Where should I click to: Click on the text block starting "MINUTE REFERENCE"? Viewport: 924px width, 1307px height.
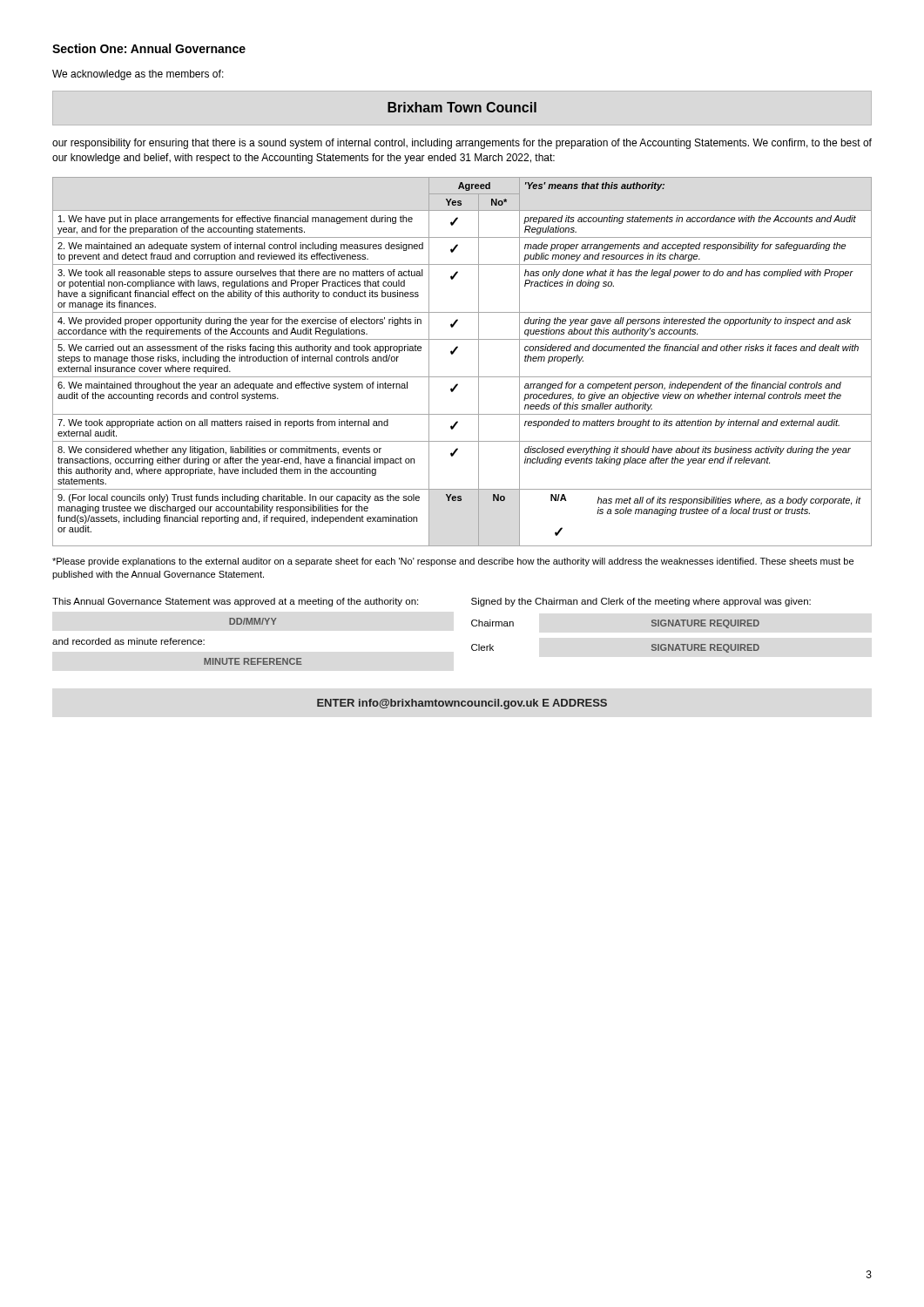(x=253, y=661)
